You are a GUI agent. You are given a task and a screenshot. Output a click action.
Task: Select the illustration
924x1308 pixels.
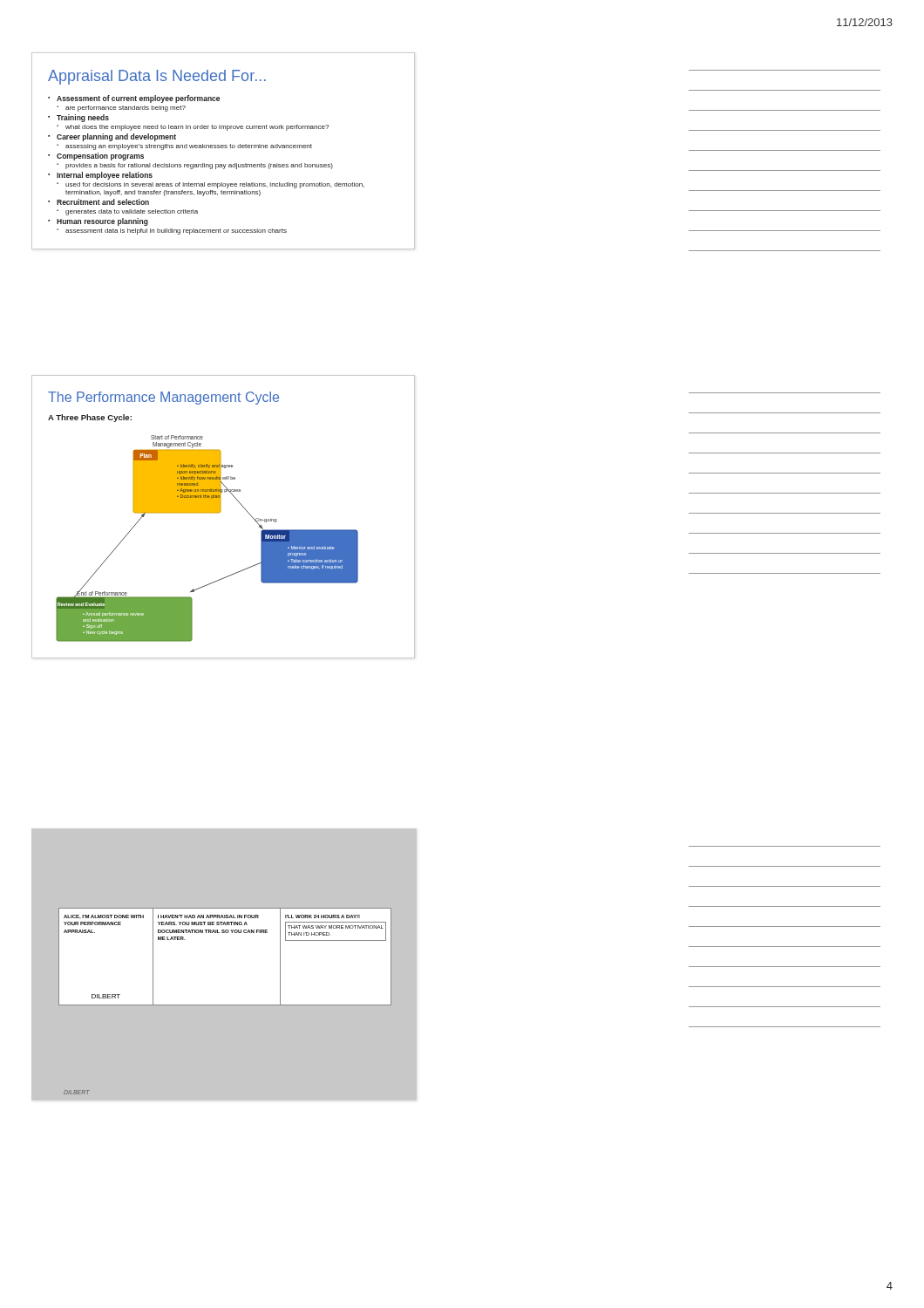click(224, 964)
